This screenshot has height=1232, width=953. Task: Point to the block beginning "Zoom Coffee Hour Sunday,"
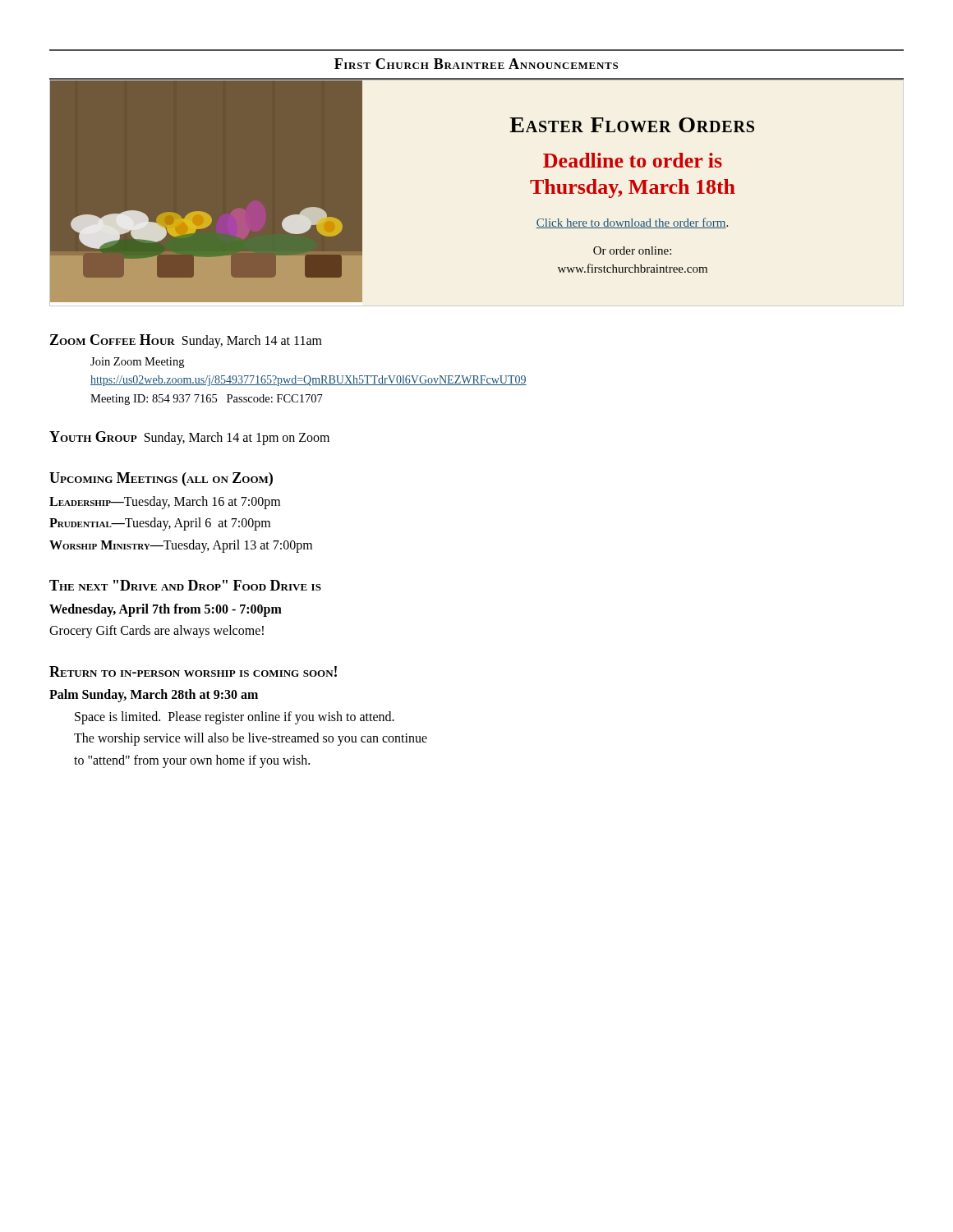click(x=476, y=370)
